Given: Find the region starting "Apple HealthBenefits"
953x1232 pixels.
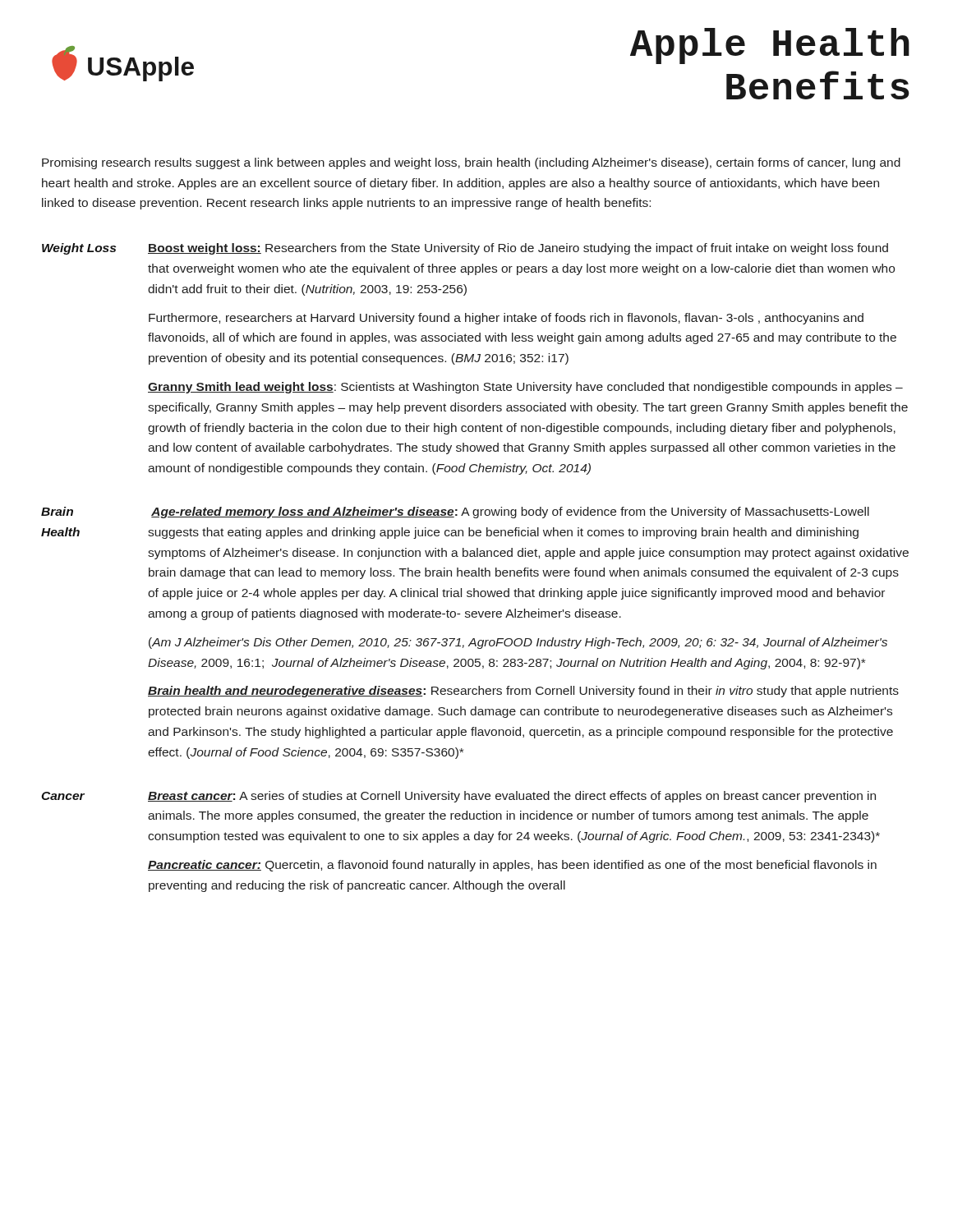Looking at the screenshot, I should [x=771, y=68].
